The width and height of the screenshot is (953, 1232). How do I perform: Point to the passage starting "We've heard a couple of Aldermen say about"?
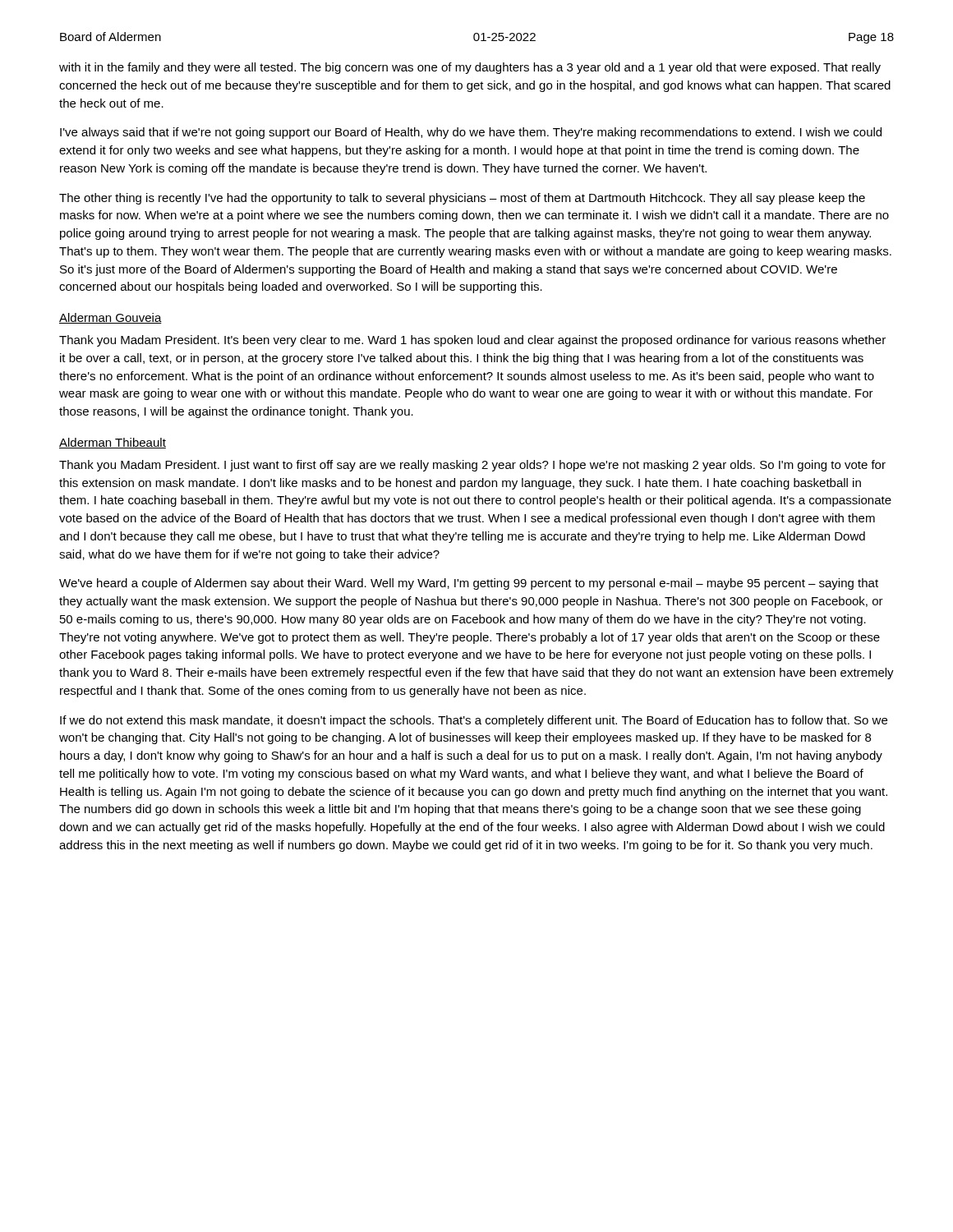(476, 637)
